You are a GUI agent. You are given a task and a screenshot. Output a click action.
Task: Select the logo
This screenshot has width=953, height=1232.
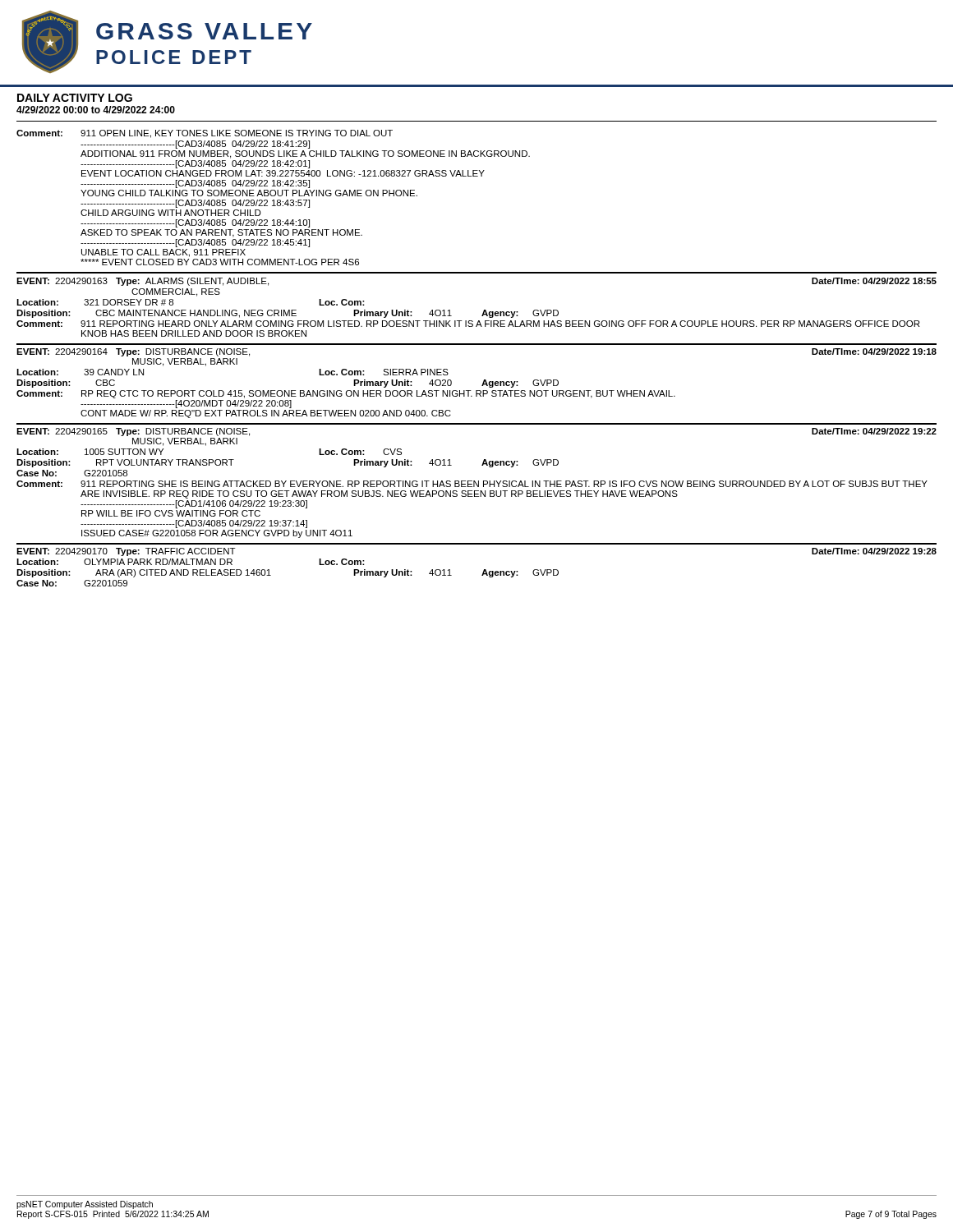click(x=50, y=43)
